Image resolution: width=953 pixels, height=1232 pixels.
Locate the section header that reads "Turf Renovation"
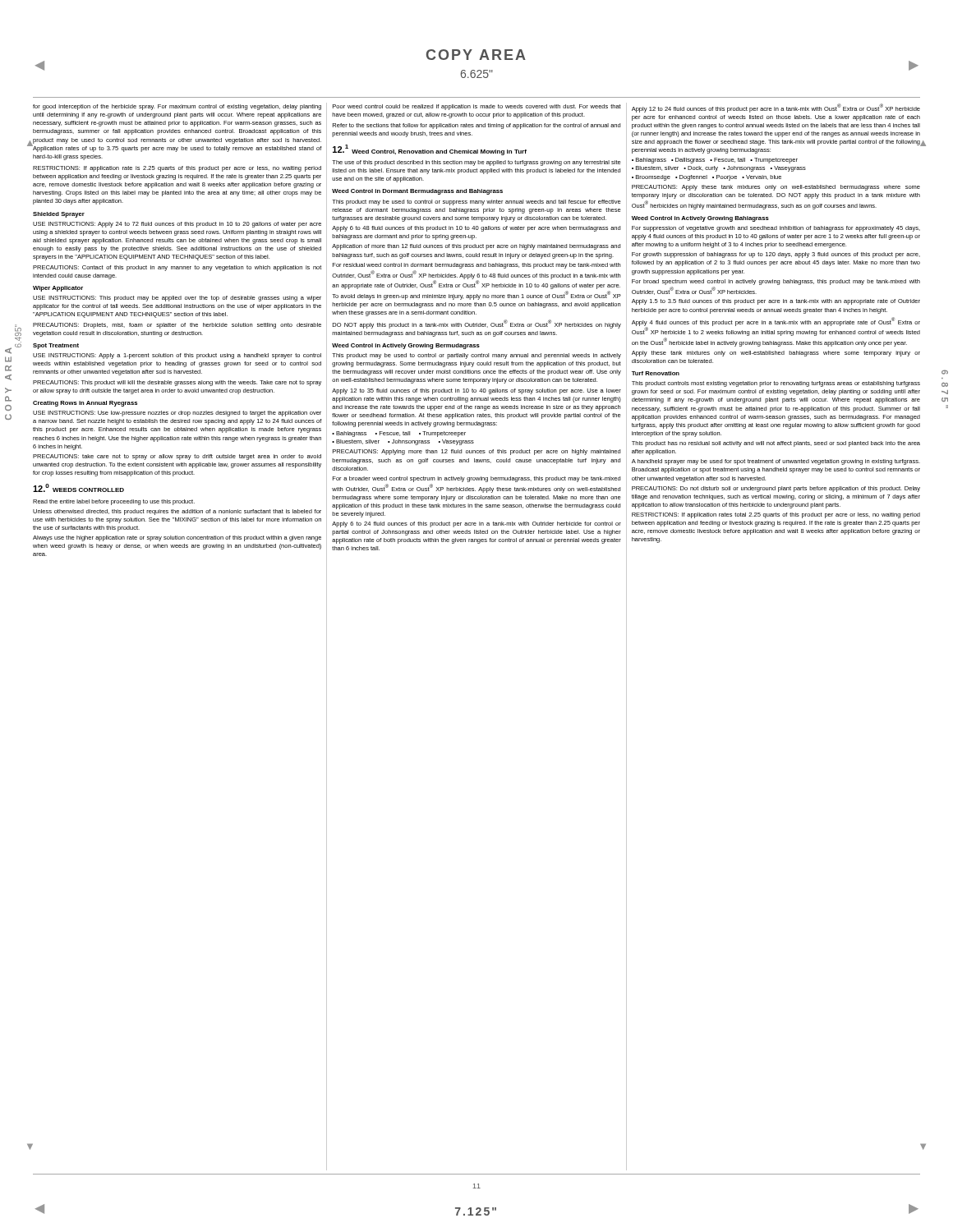tap(655, 373)
